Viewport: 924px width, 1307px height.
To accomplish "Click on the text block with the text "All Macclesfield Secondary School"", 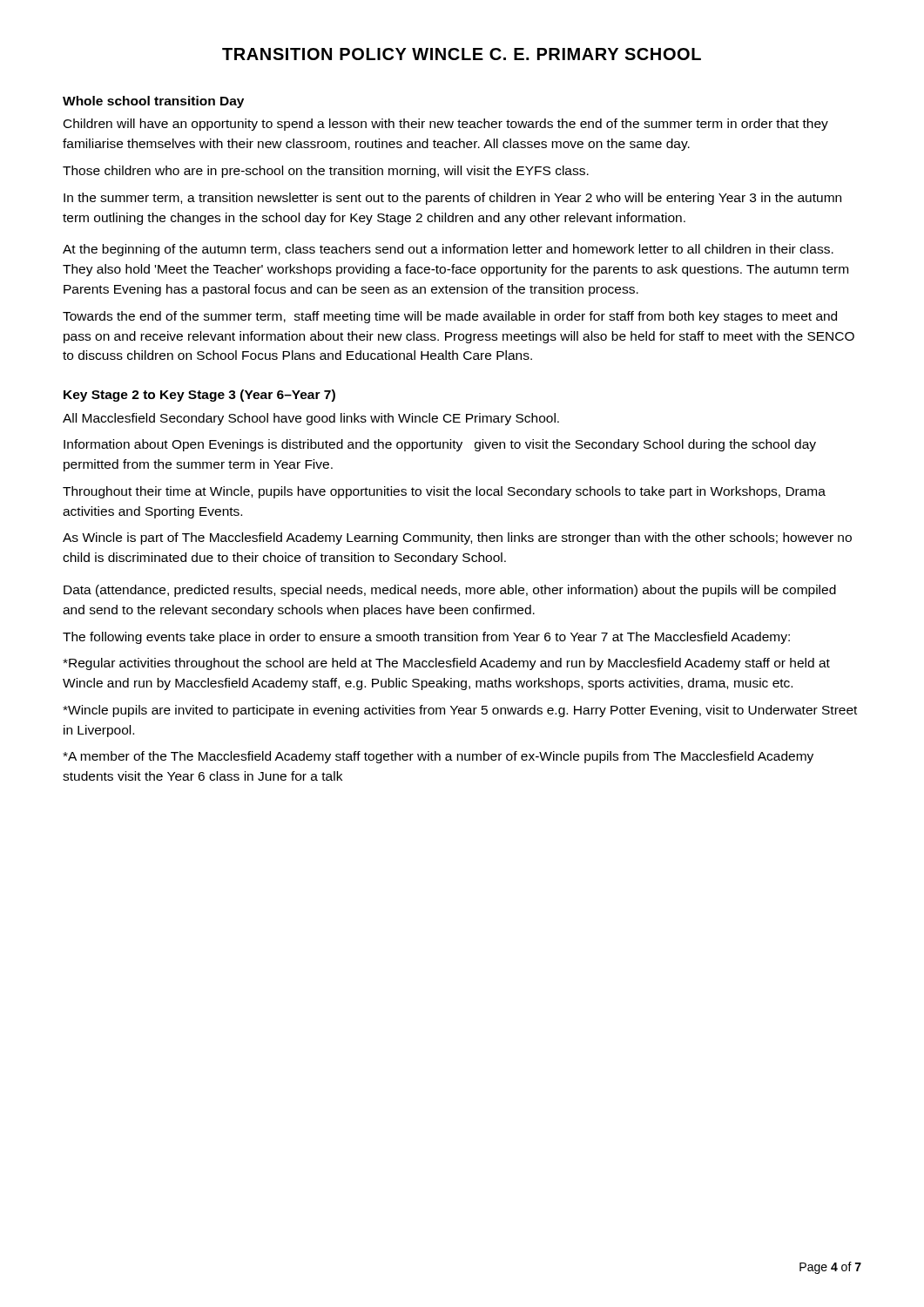I will [x=462, y=488].
